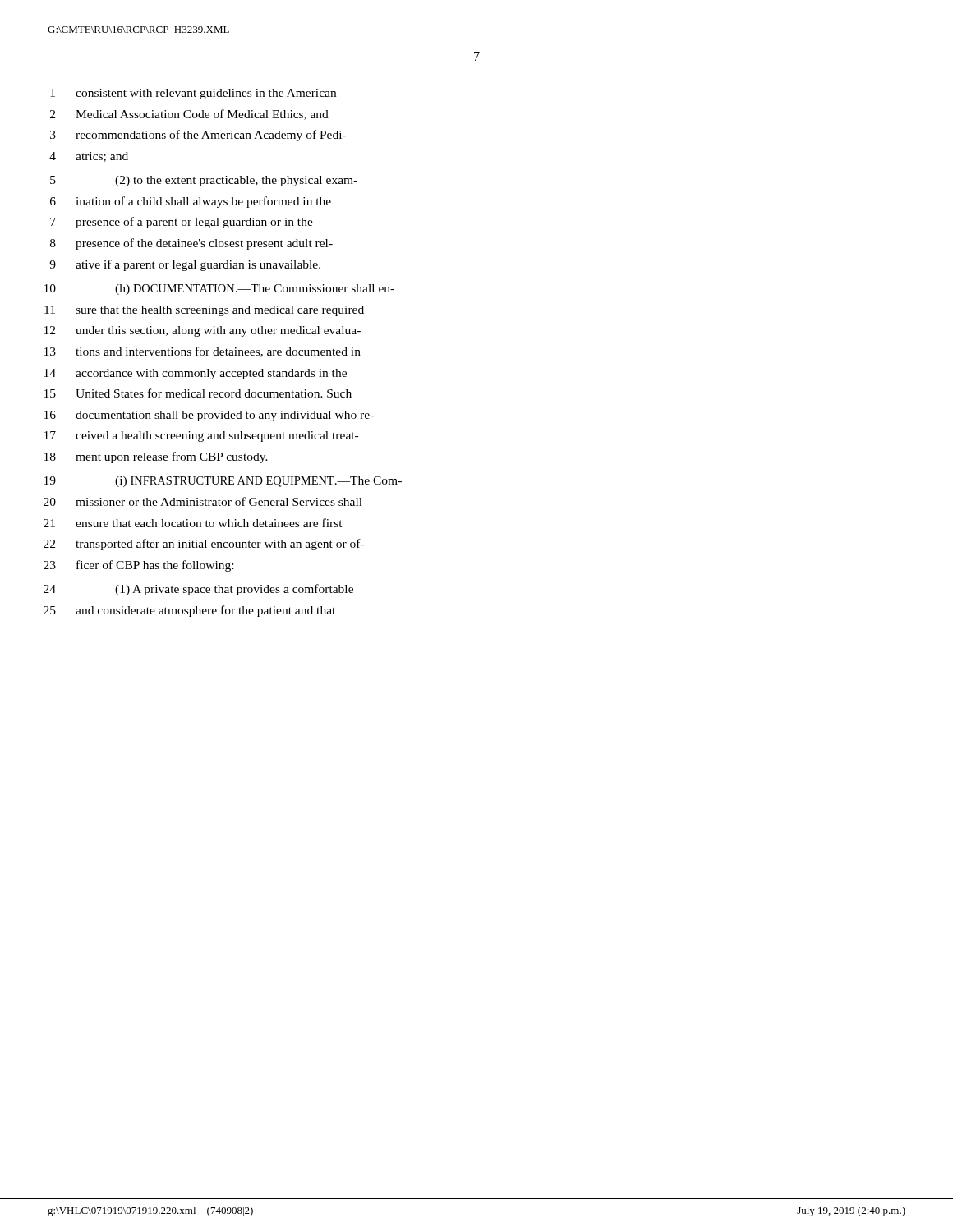Locate the passage starting "4 atrics; and"
This screenshot has height=1232, width=953.
coord(89,157)
